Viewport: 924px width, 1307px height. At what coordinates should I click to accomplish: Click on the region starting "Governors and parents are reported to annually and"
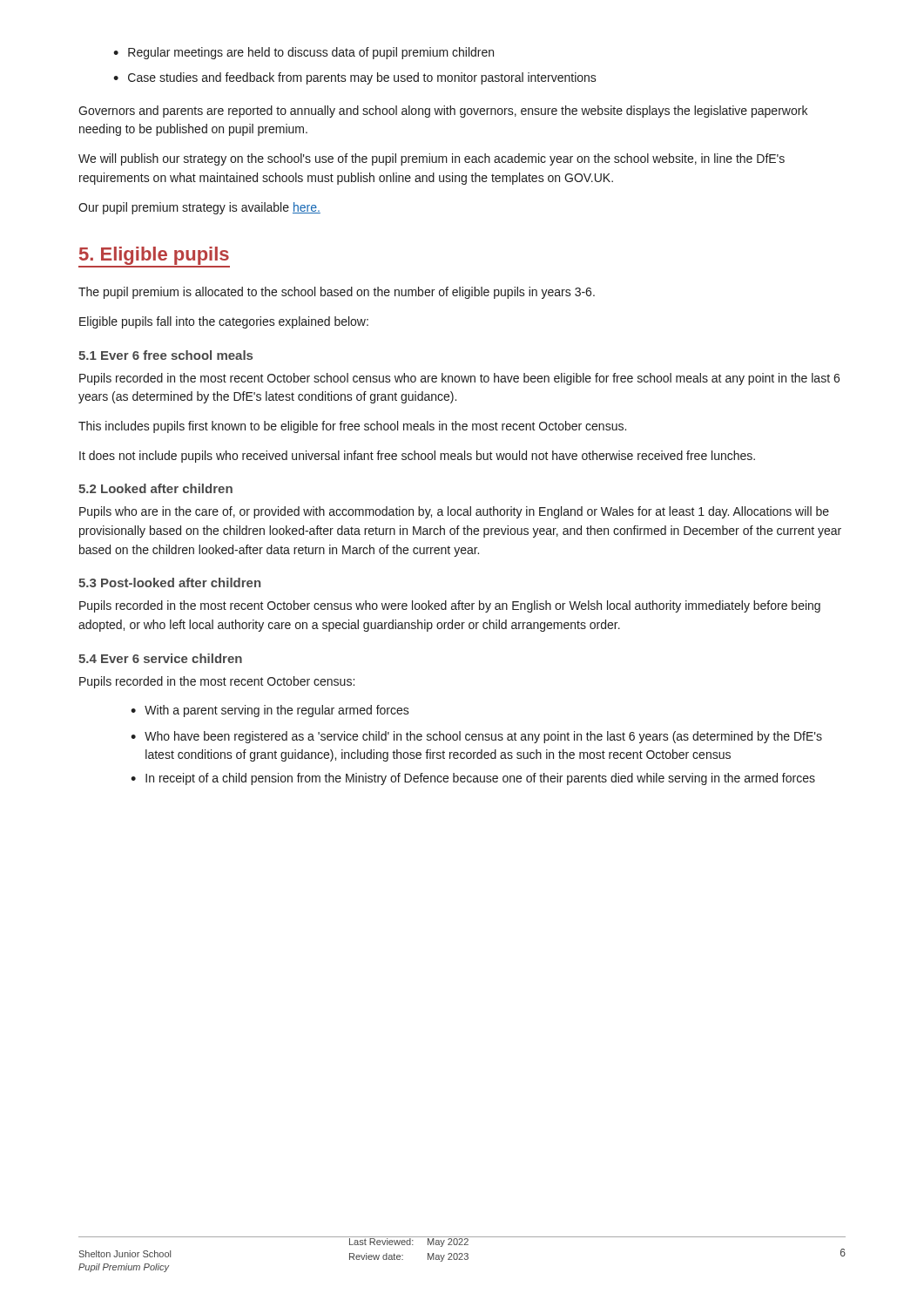pyautogui.click(x=443, y=120)
